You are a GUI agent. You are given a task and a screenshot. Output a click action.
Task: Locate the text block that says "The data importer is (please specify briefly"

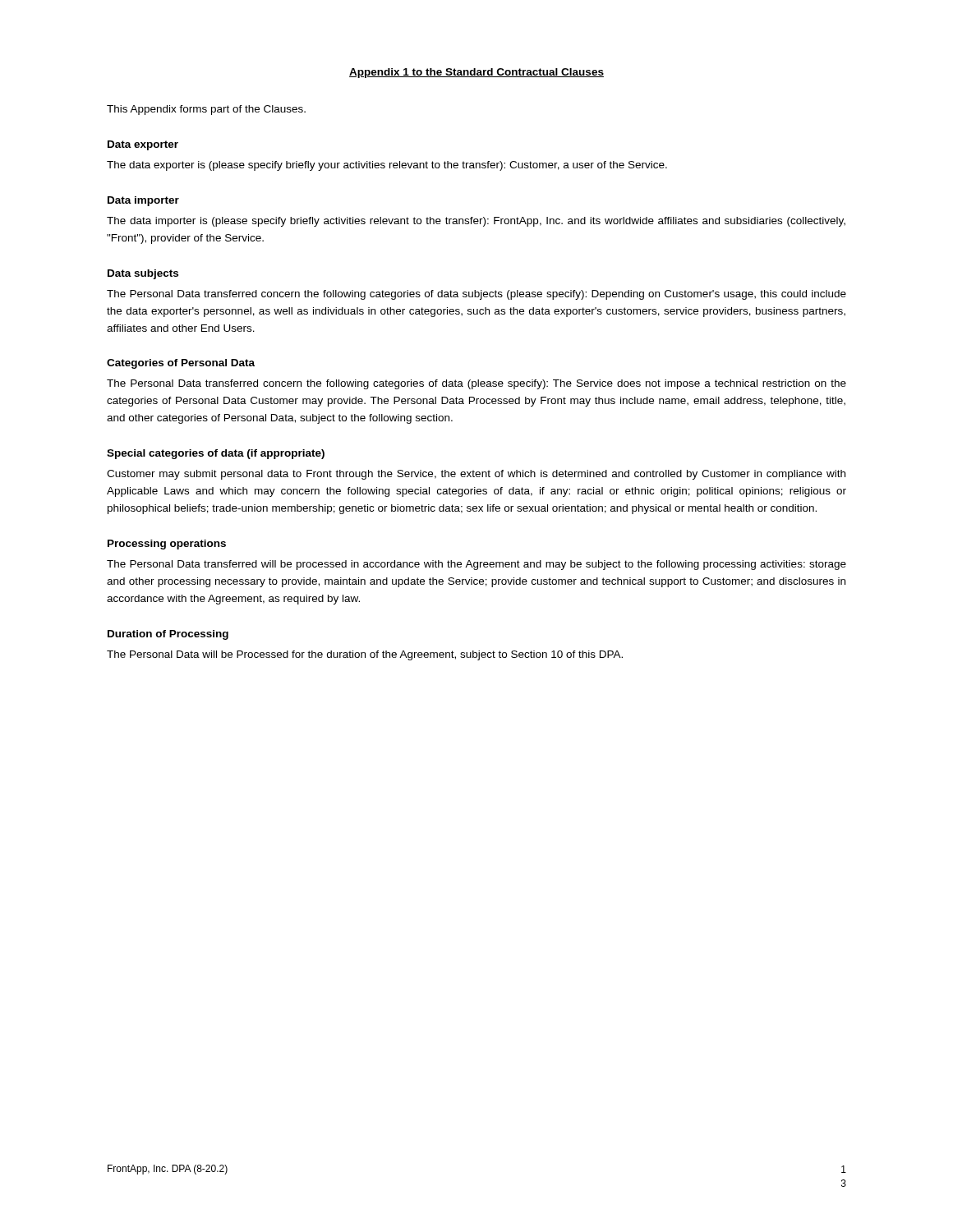coord(476,229)
